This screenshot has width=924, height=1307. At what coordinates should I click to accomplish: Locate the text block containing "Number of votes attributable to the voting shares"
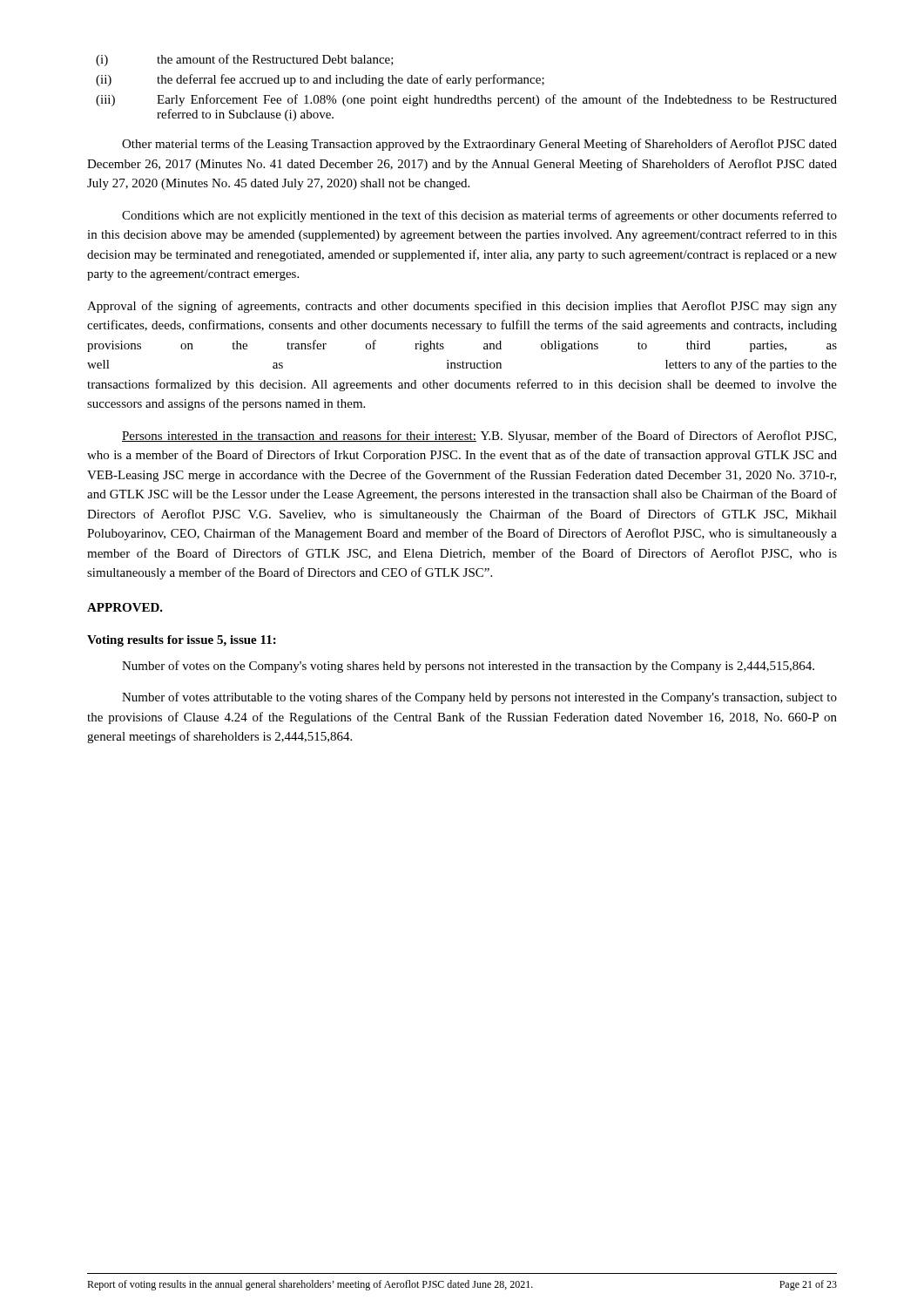click(462, 717)
